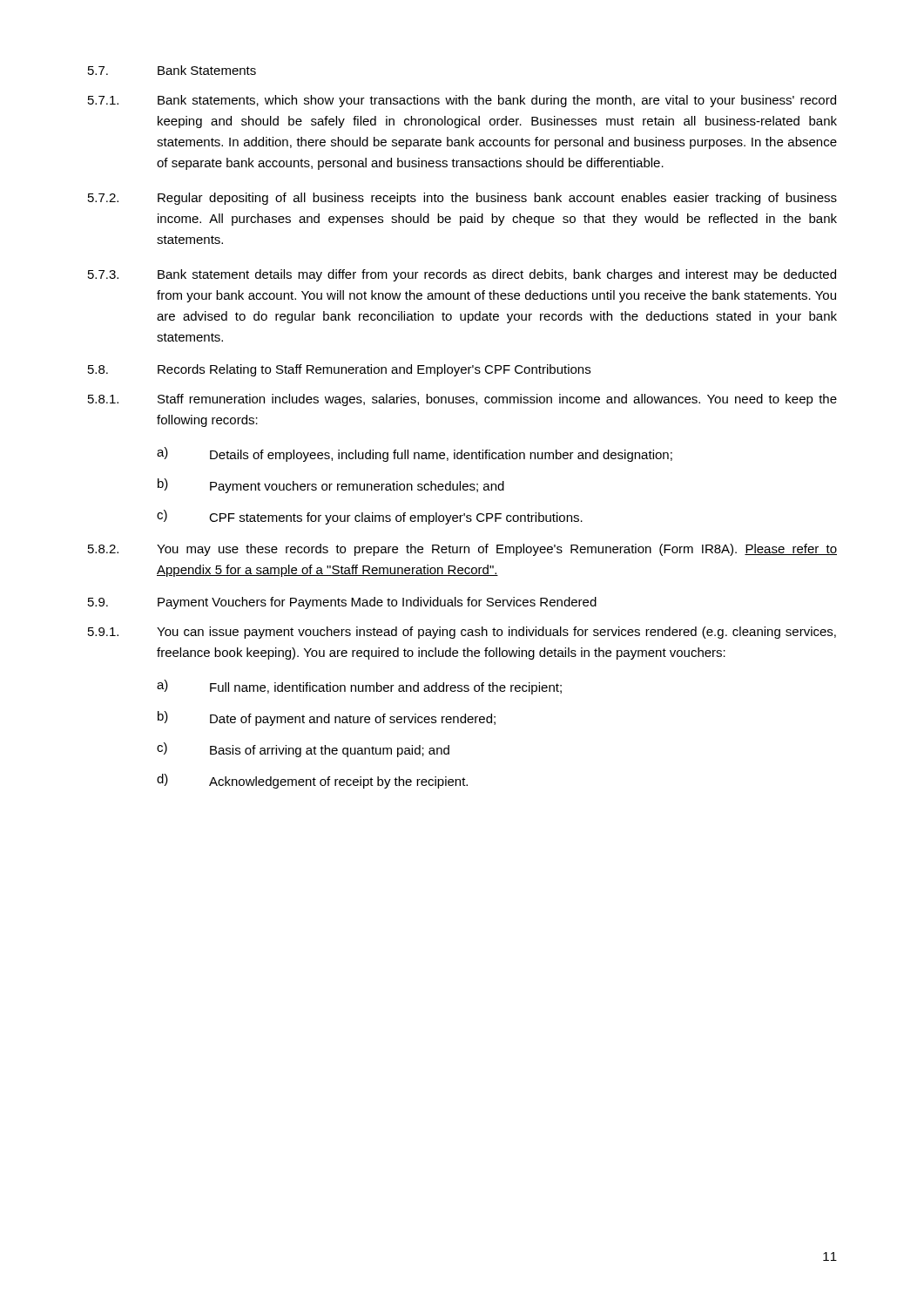This screenshot has height=1307, width=924.
Task: Point to the block beginning "b) Date of payment and"
Action: (497, 719)
